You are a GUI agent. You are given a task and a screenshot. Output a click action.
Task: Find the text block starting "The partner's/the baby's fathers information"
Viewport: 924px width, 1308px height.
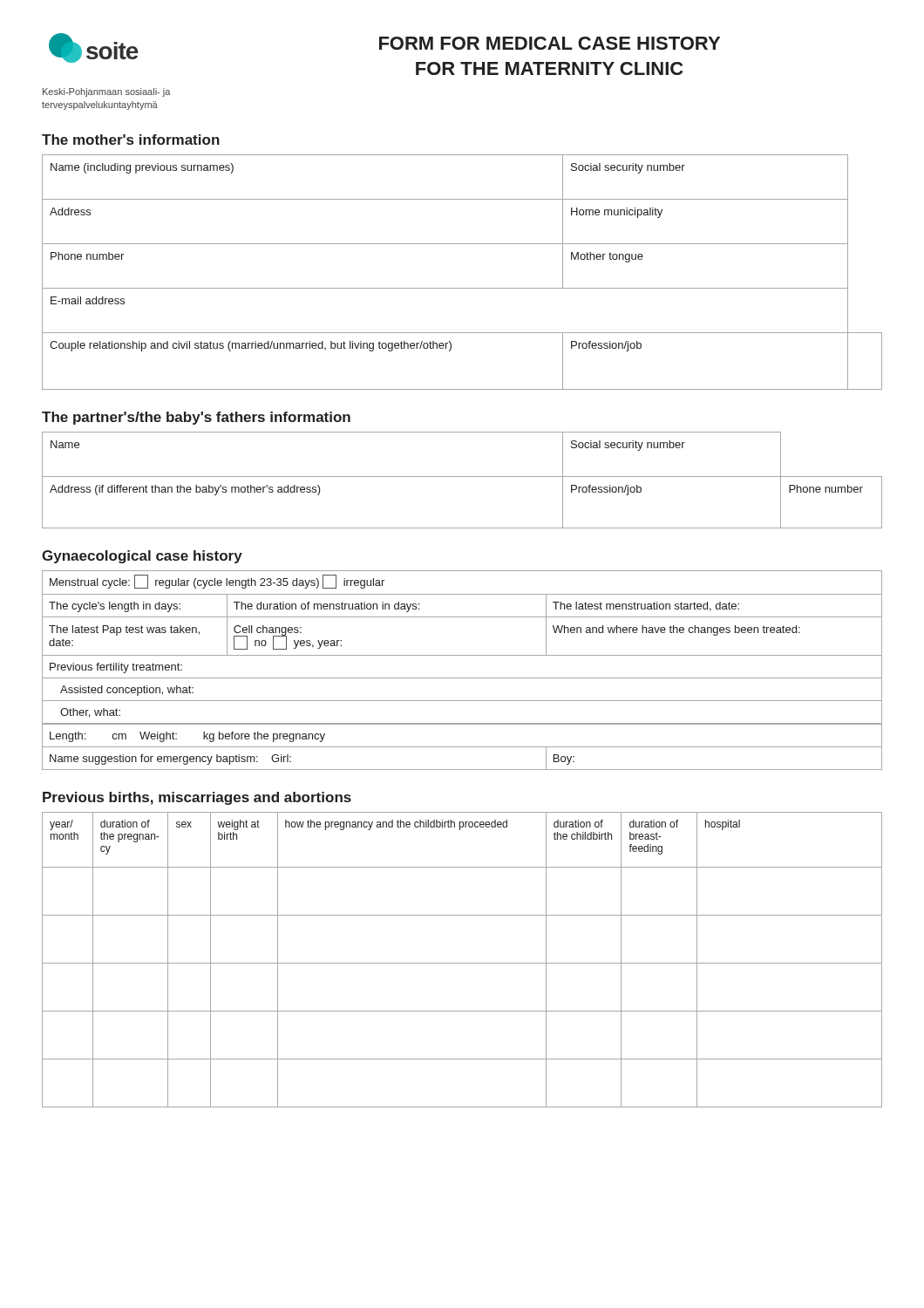point(196,417)
